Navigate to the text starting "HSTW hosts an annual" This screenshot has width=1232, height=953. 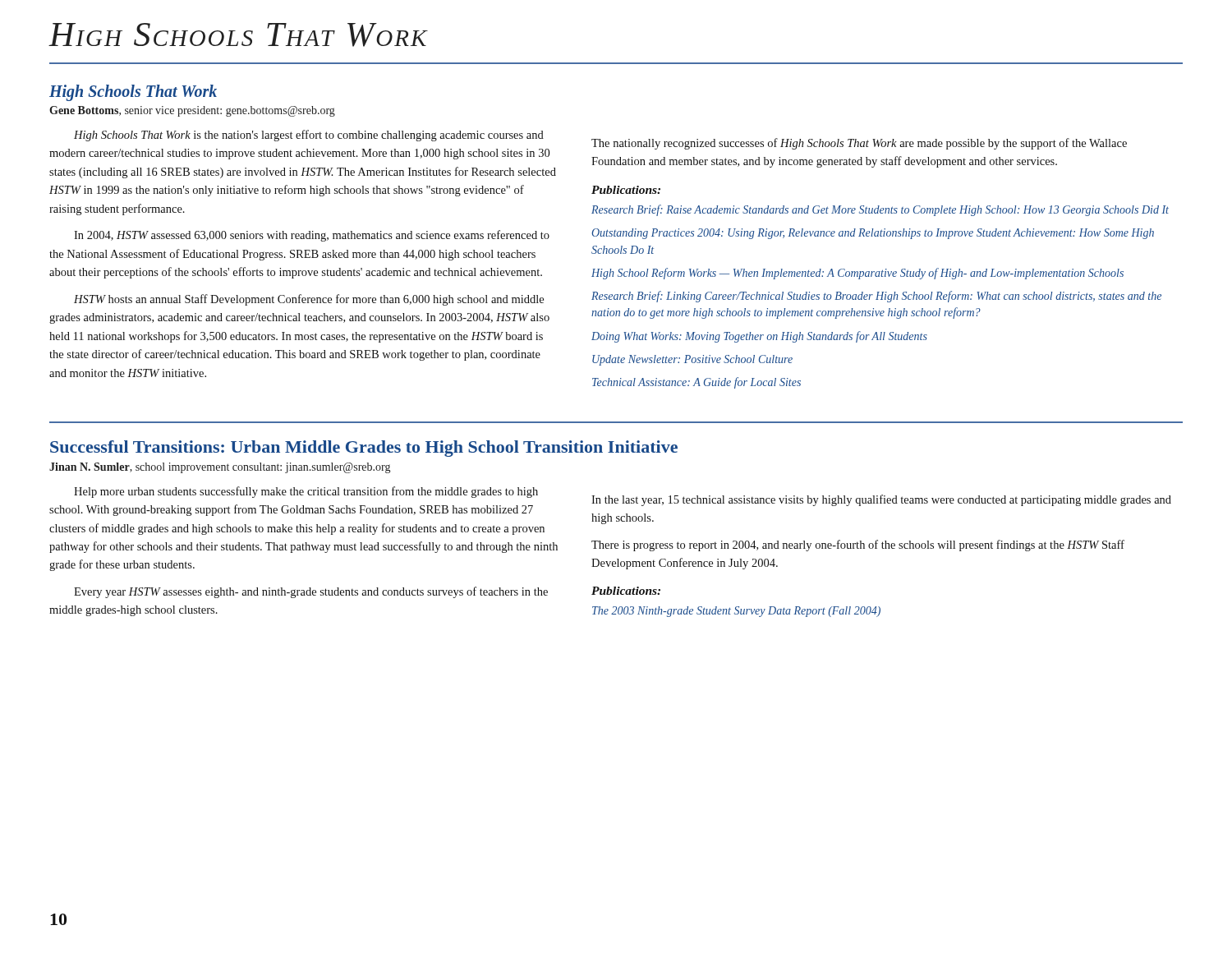pyautogui.click(x=299, y=336)
